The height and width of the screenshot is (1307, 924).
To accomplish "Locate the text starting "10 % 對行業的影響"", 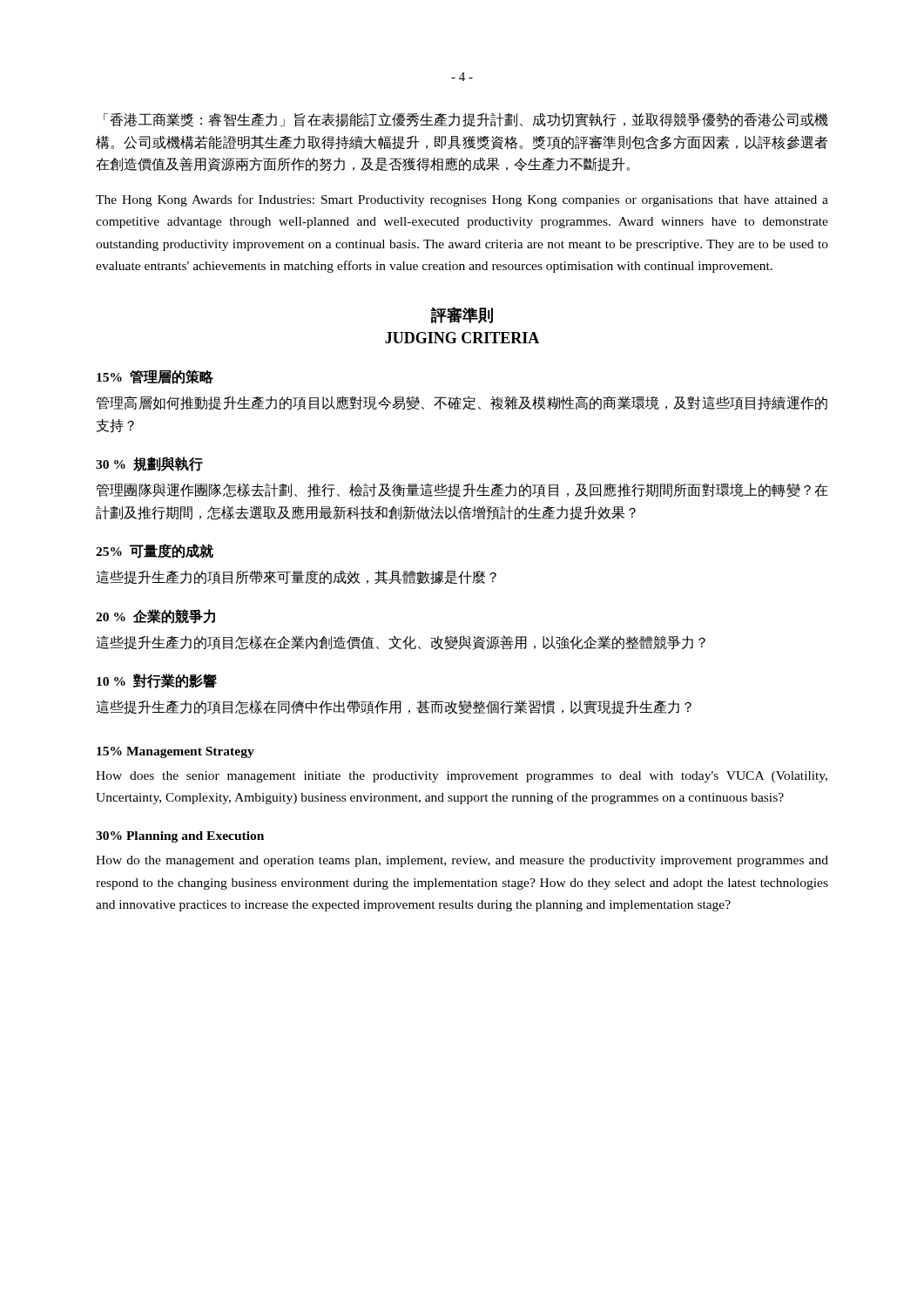I will click(x=156, y=681).
